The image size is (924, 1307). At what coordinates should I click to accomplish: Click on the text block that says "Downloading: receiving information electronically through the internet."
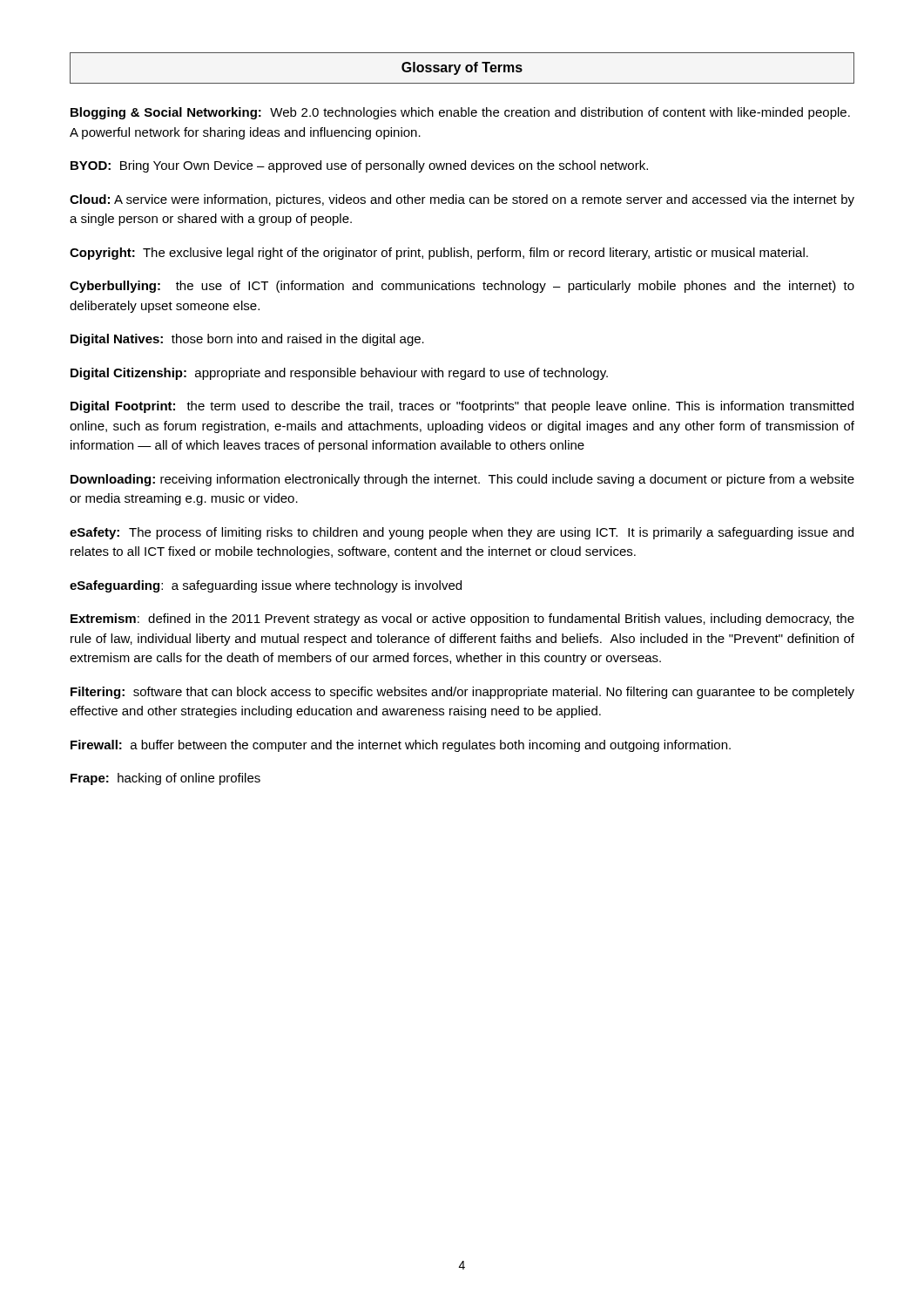click(x=462, y=489)
